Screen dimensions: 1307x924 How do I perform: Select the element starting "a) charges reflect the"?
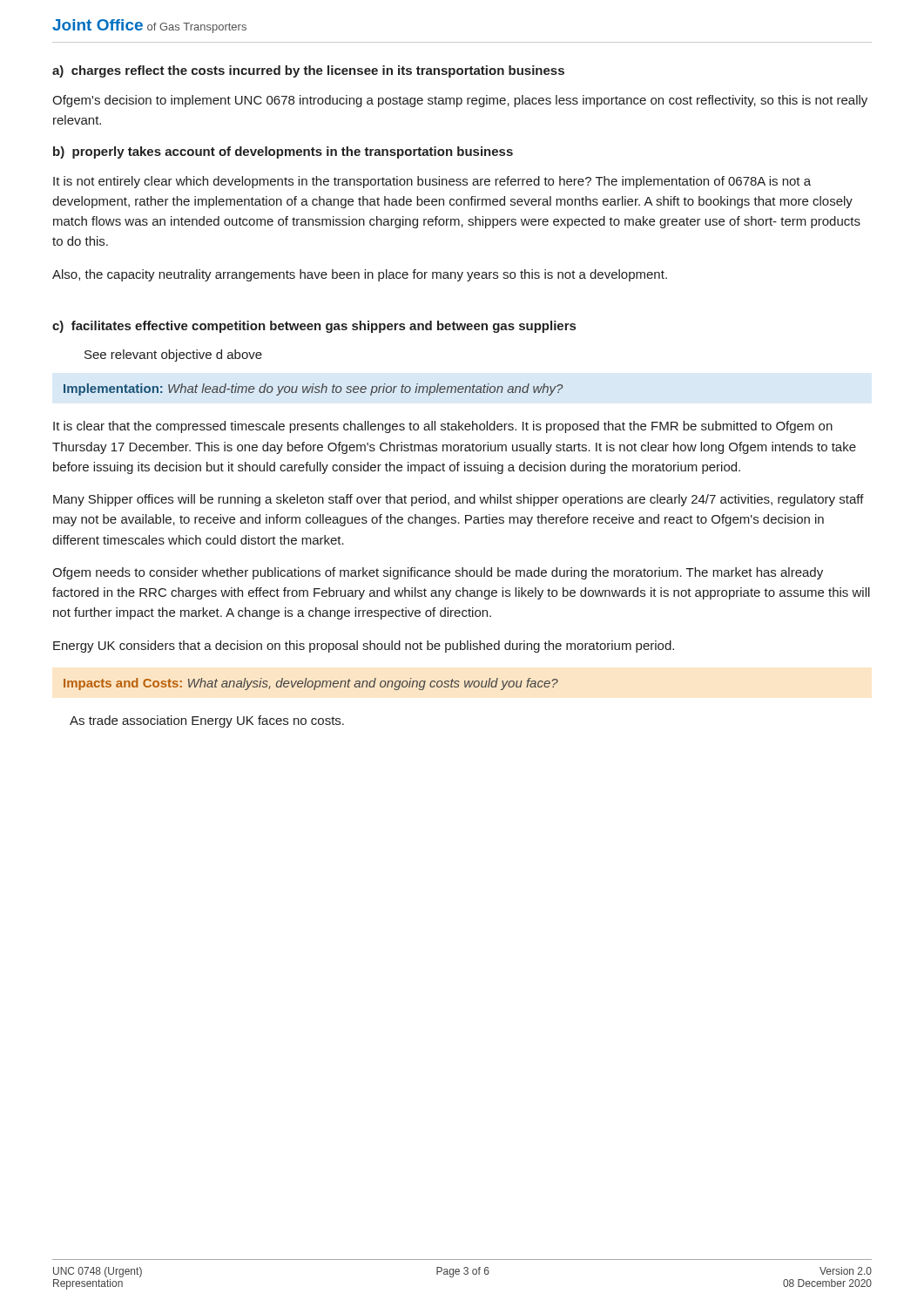(309, 70)
